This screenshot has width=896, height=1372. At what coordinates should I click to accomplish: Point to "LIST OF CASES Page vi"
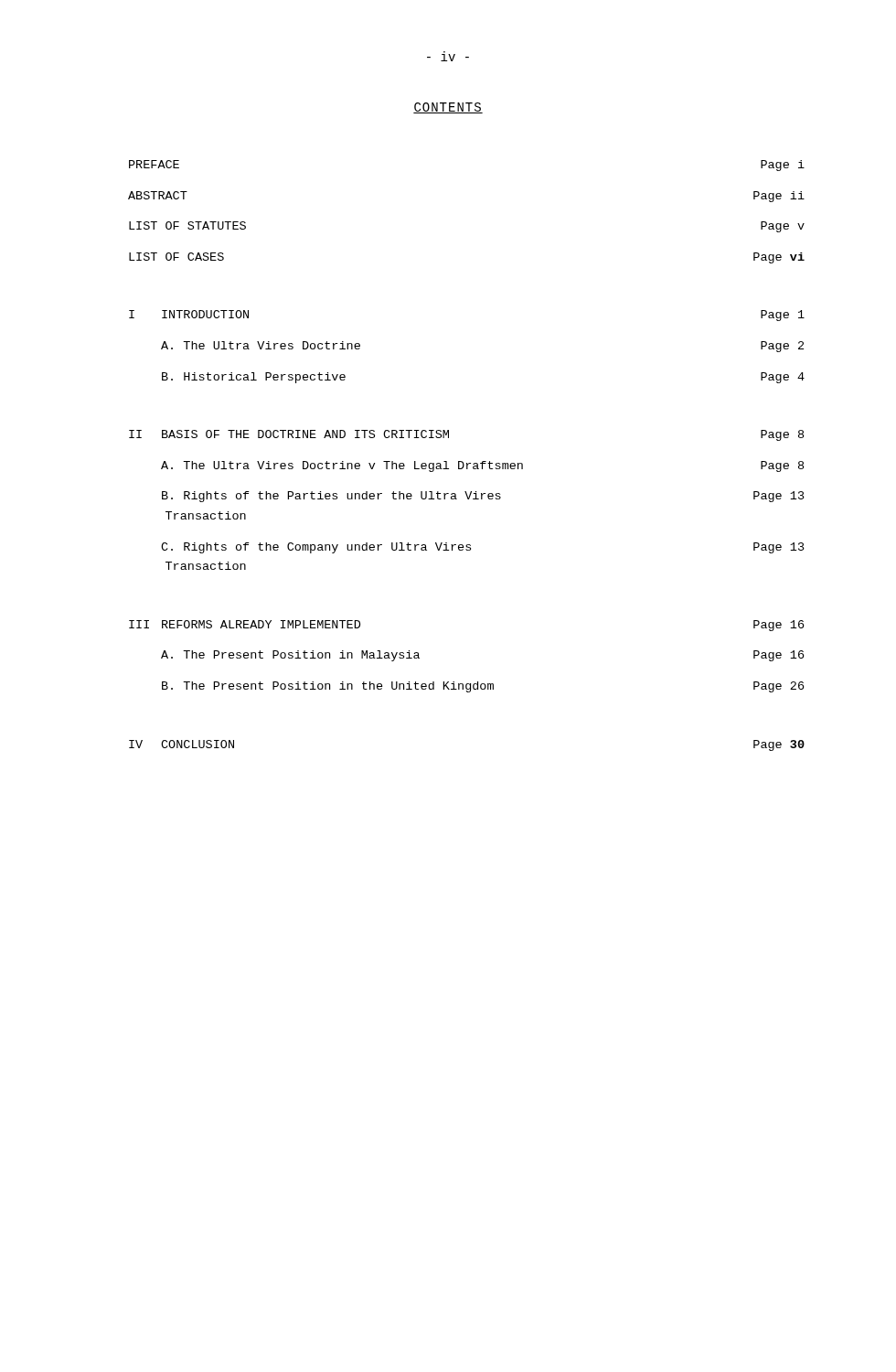(x=176, y=257)
